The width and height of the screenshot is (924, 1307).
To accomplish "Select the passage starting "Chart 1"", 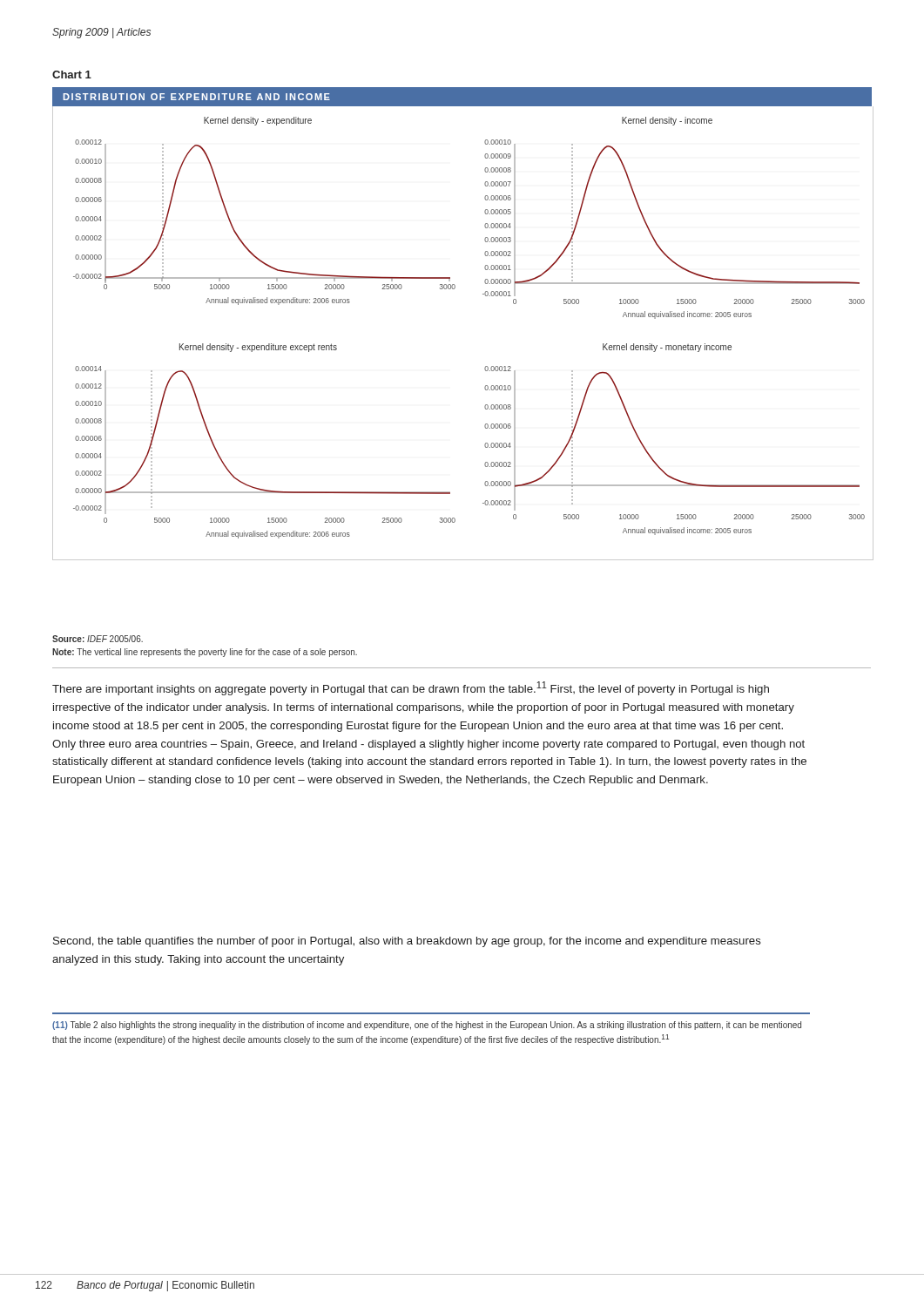I will 72,74.
